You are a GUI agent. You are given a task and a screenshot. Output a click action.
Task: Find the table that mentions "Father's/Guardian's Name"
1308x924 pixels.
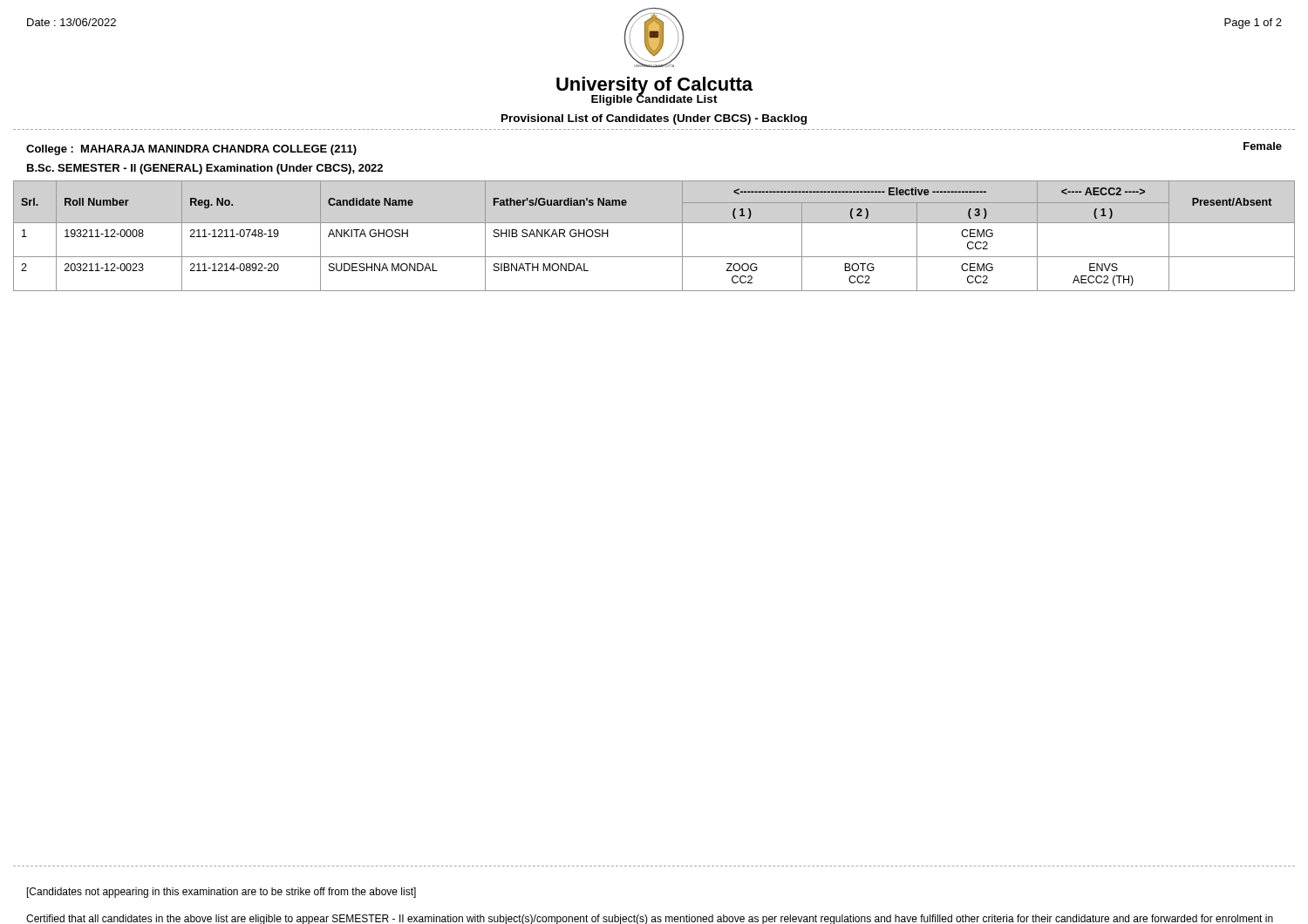(x=654, y=236)
